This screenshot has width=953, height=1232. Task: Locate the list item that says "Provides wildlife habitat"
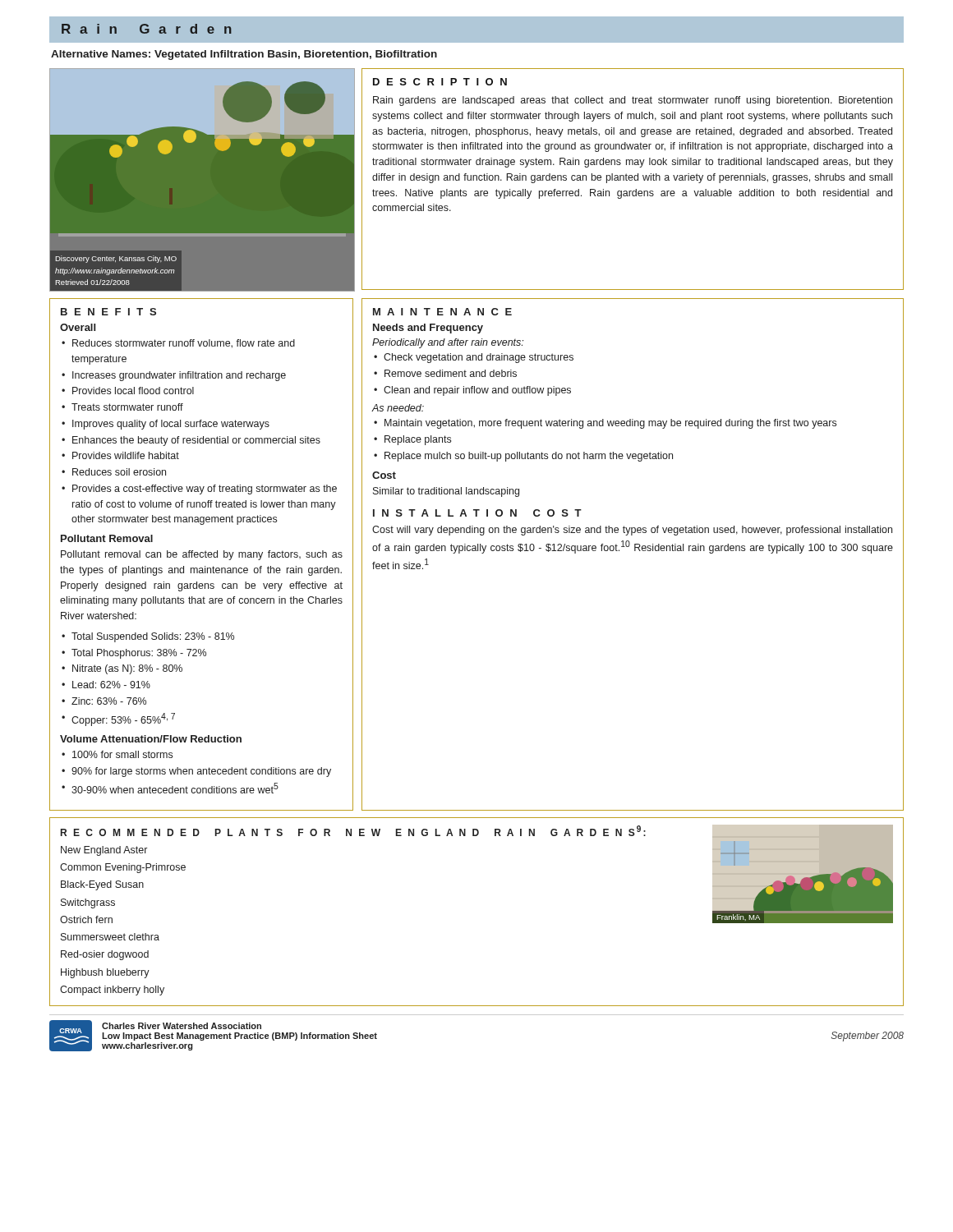tap(125, 456)
